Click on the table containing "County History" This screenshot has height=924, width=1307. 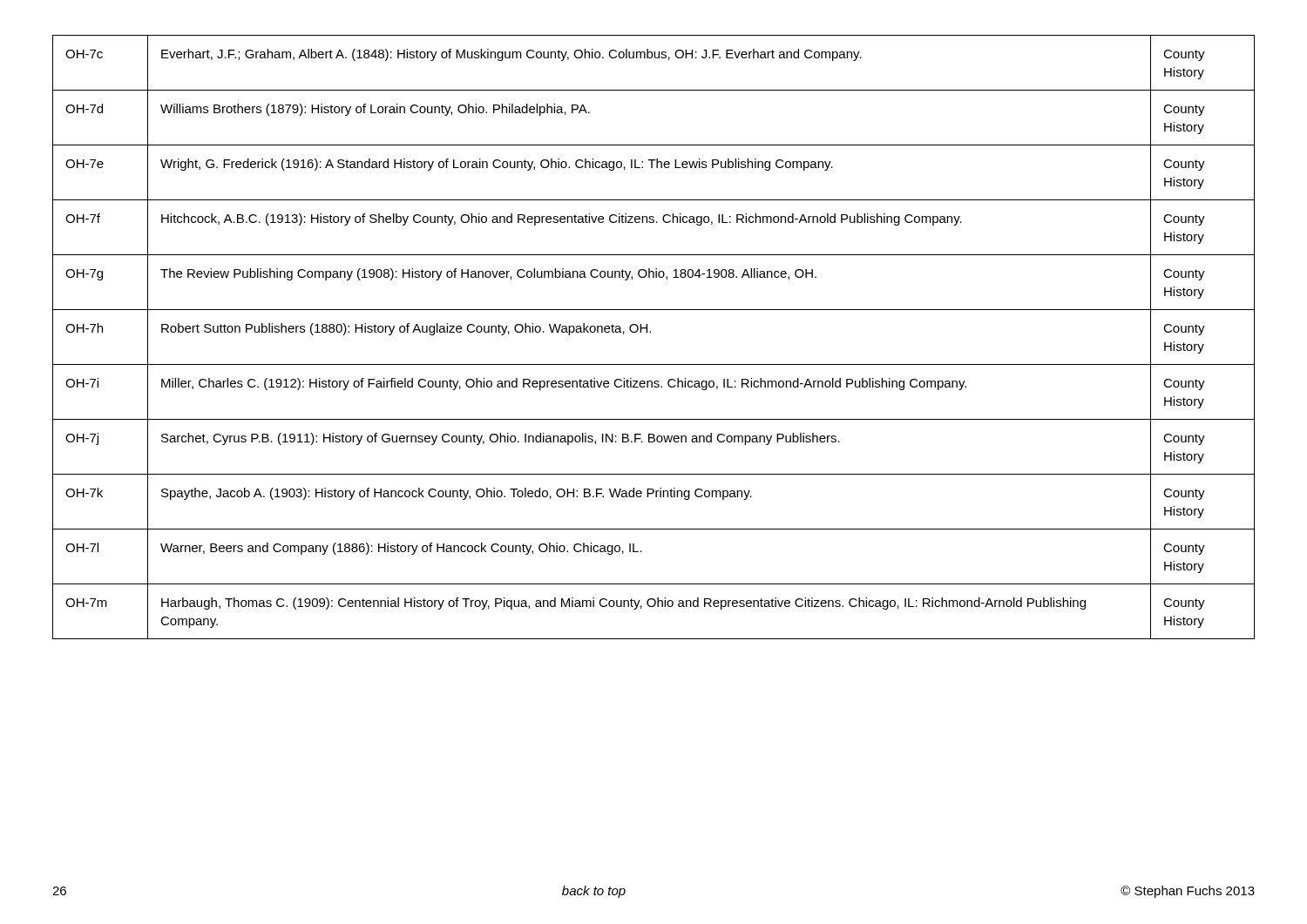pyautogui.click(x=654, y=337)
